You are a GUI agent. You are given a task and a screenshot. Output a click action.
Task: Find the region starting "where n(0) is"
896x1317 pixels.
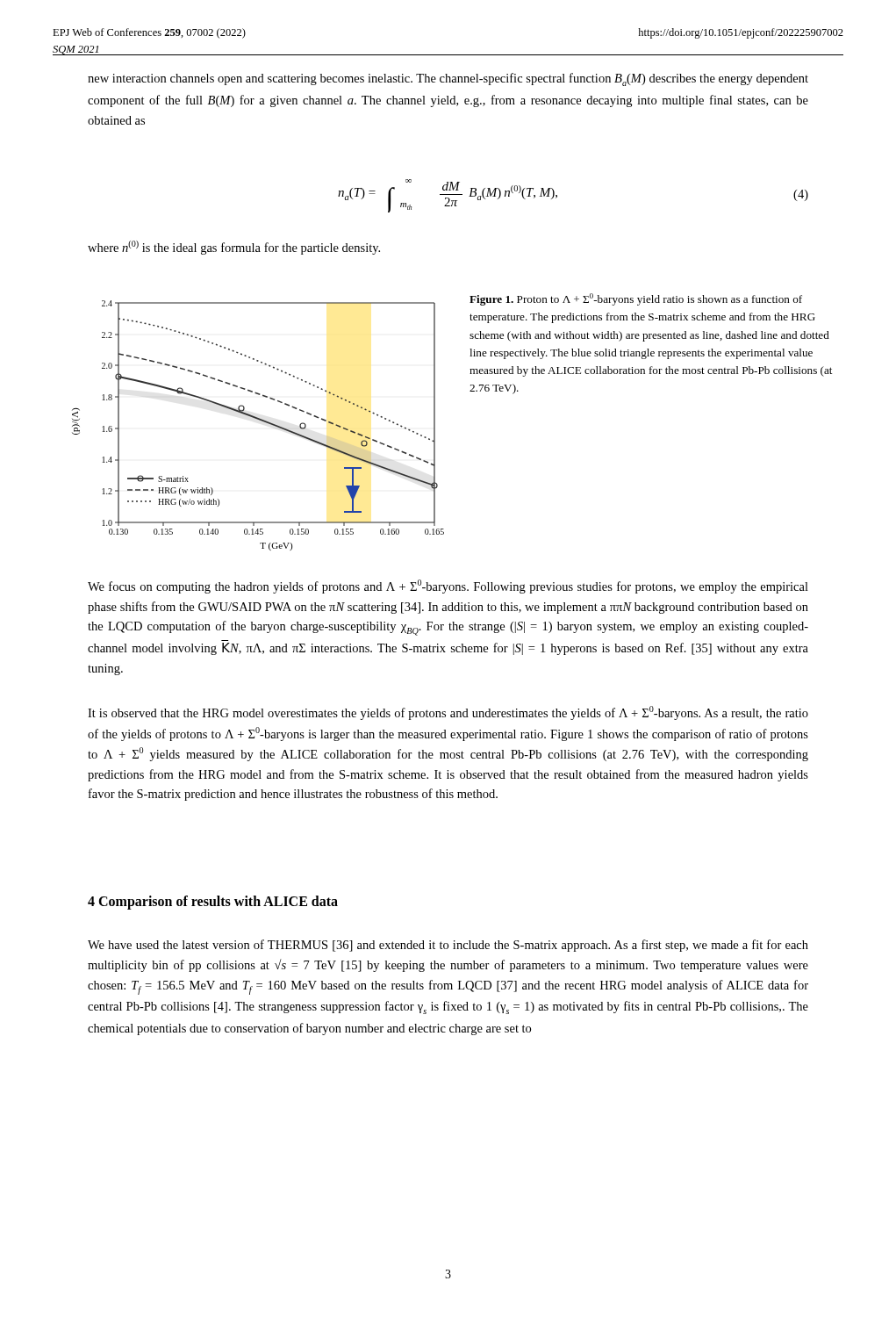coord(234,247)
